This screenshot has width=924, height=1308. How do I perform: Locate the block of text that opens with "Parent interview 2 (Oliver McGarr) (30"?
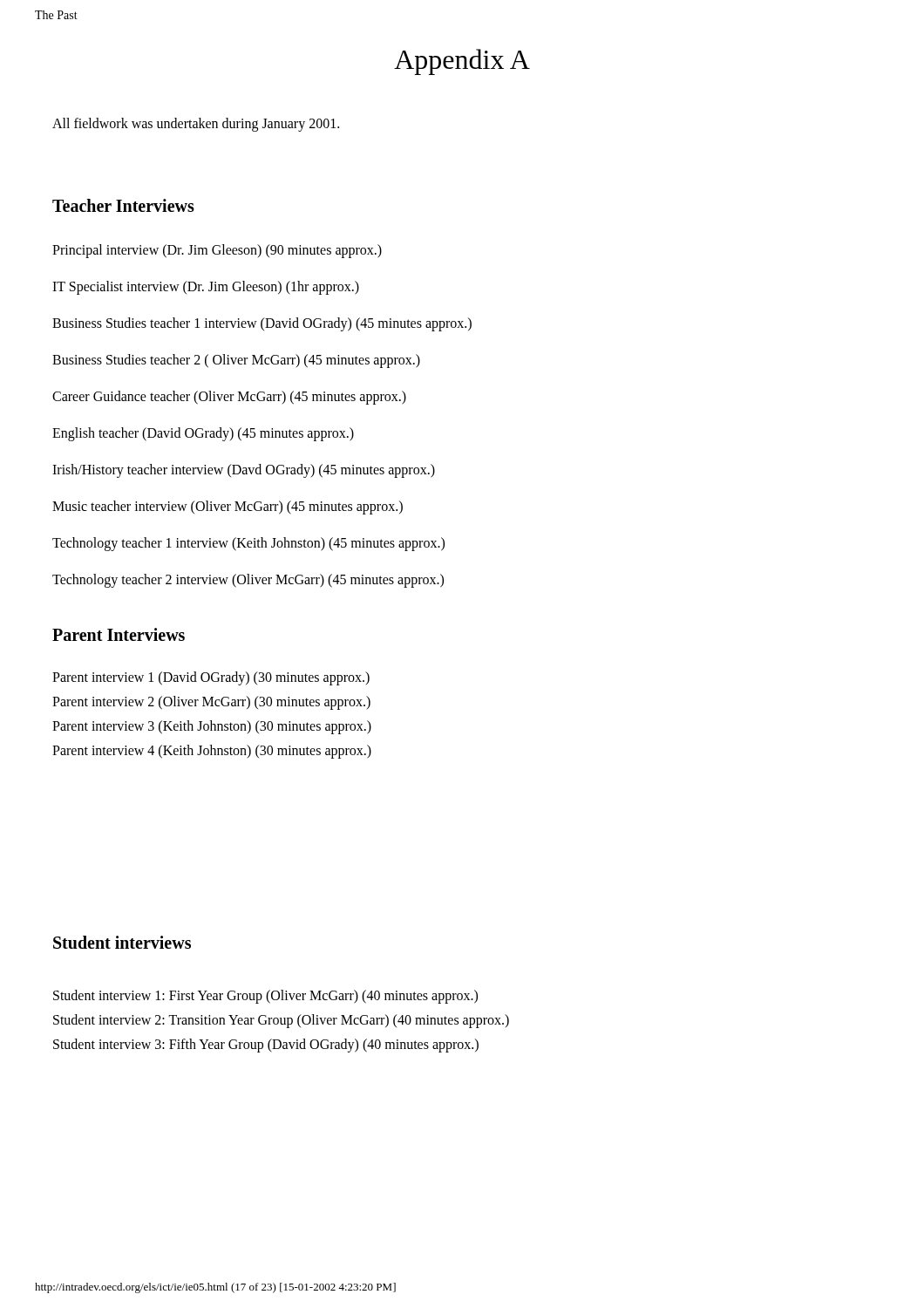(x=211, y=703)
